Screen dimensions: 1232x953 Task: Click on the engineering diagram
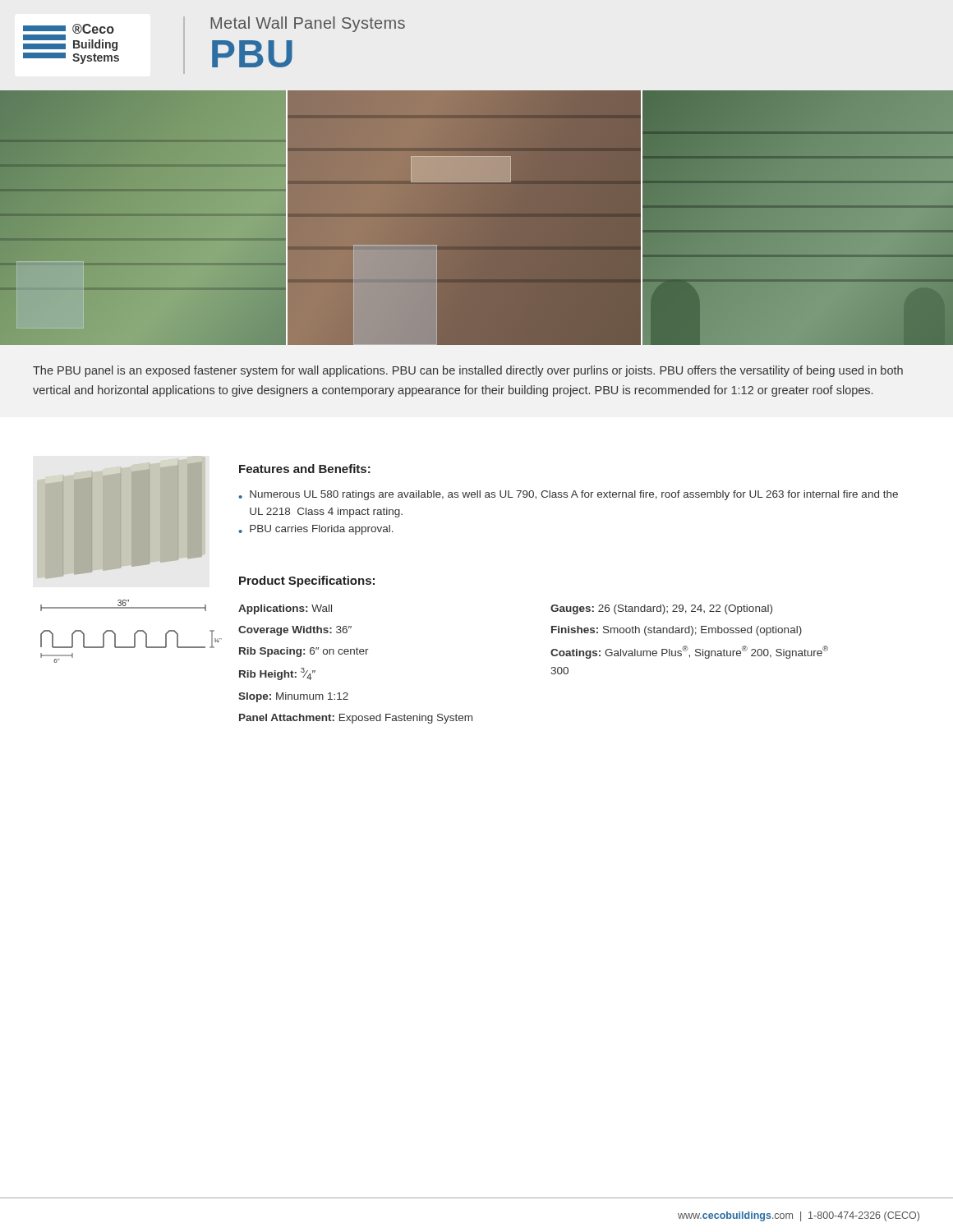point(127,637)
